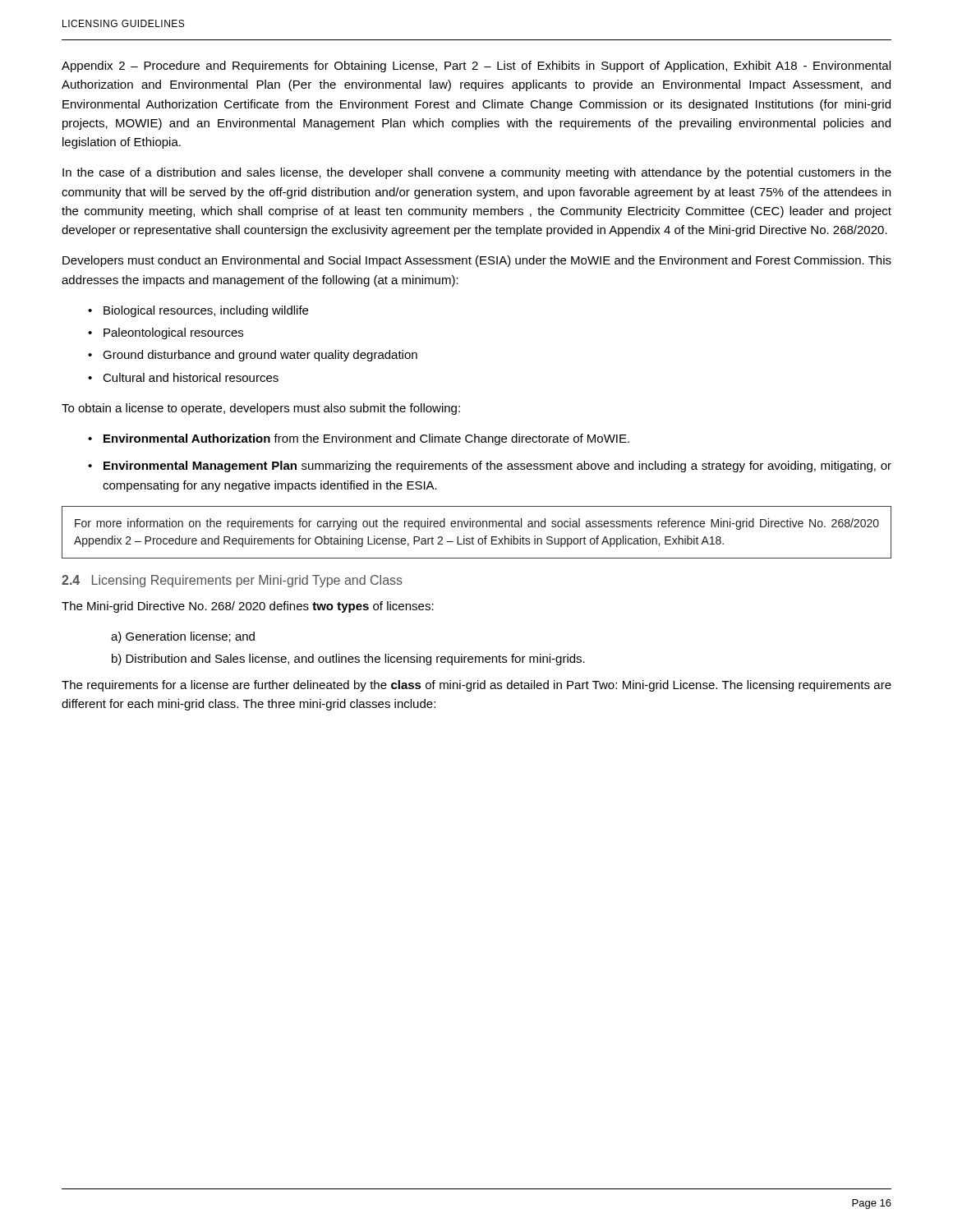Find the text block starting "Developers must conduct an Environmental and Social"

click(x=476, y=270)
